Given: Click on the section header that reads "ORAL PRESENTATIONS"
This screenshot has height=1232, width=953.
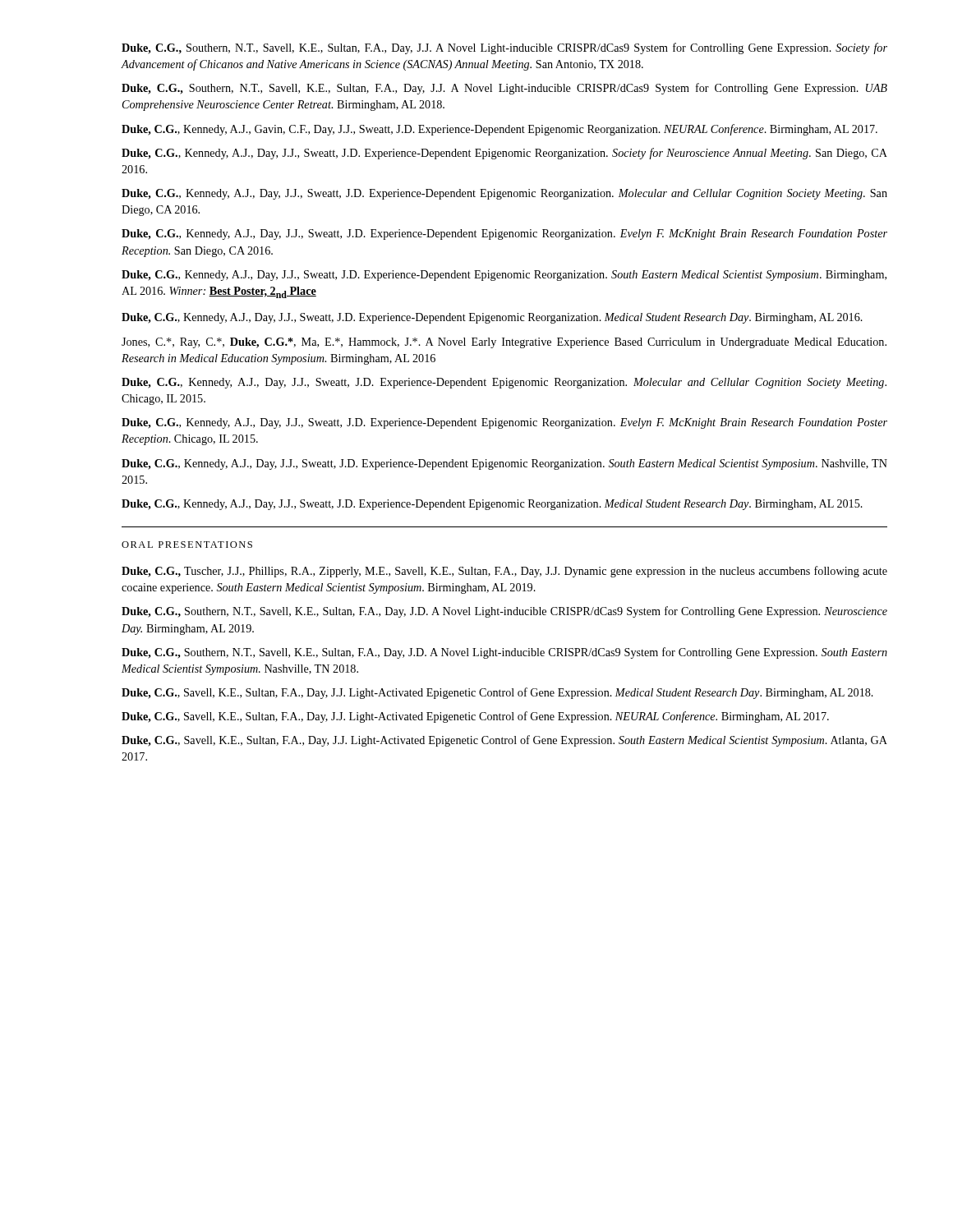Looking at the screenshot, I should tap(187, 545).
